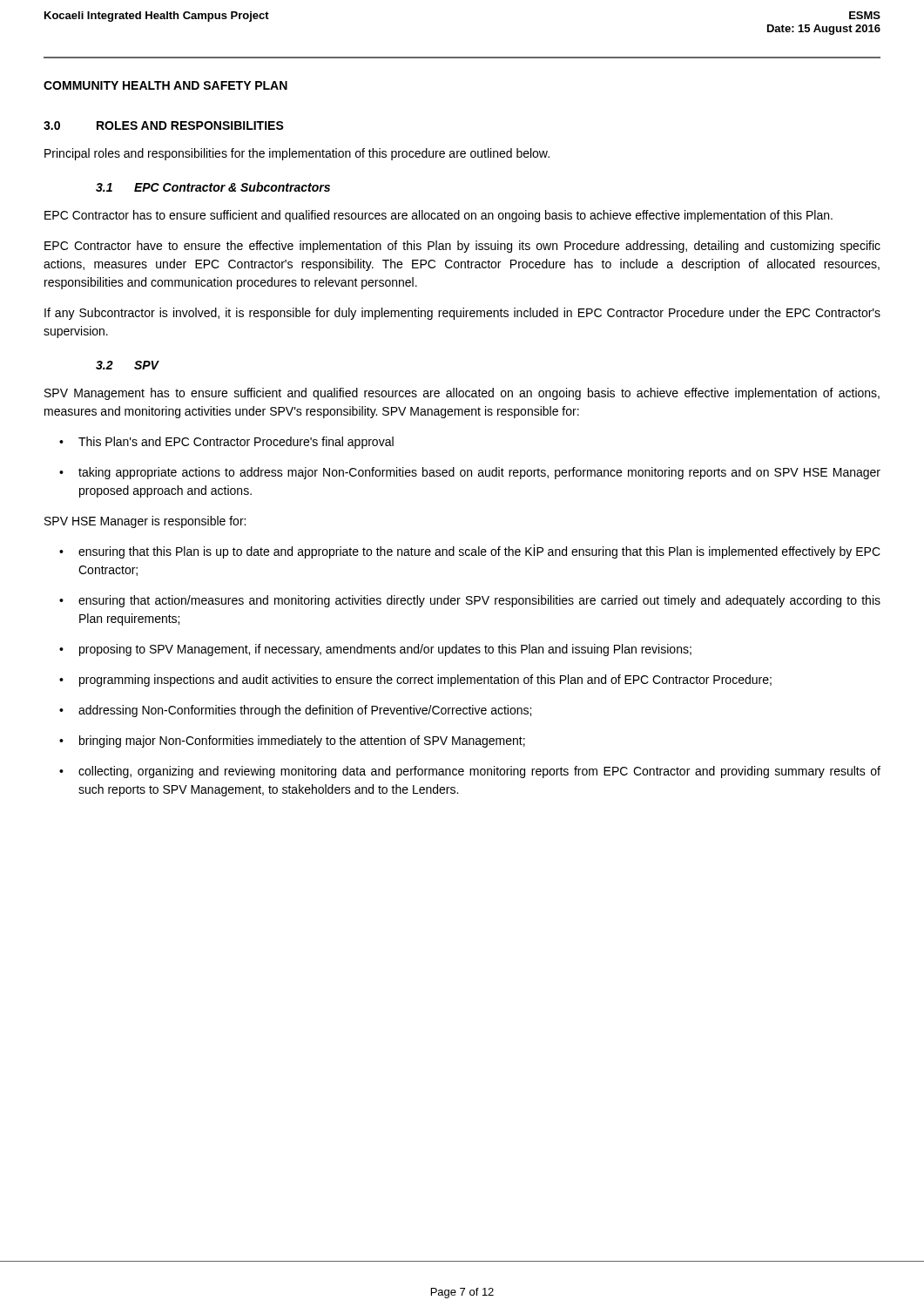
Task: Click the passage that begins "If any Subcontractor is involved, it is responsible"
Action: point(462,322)
